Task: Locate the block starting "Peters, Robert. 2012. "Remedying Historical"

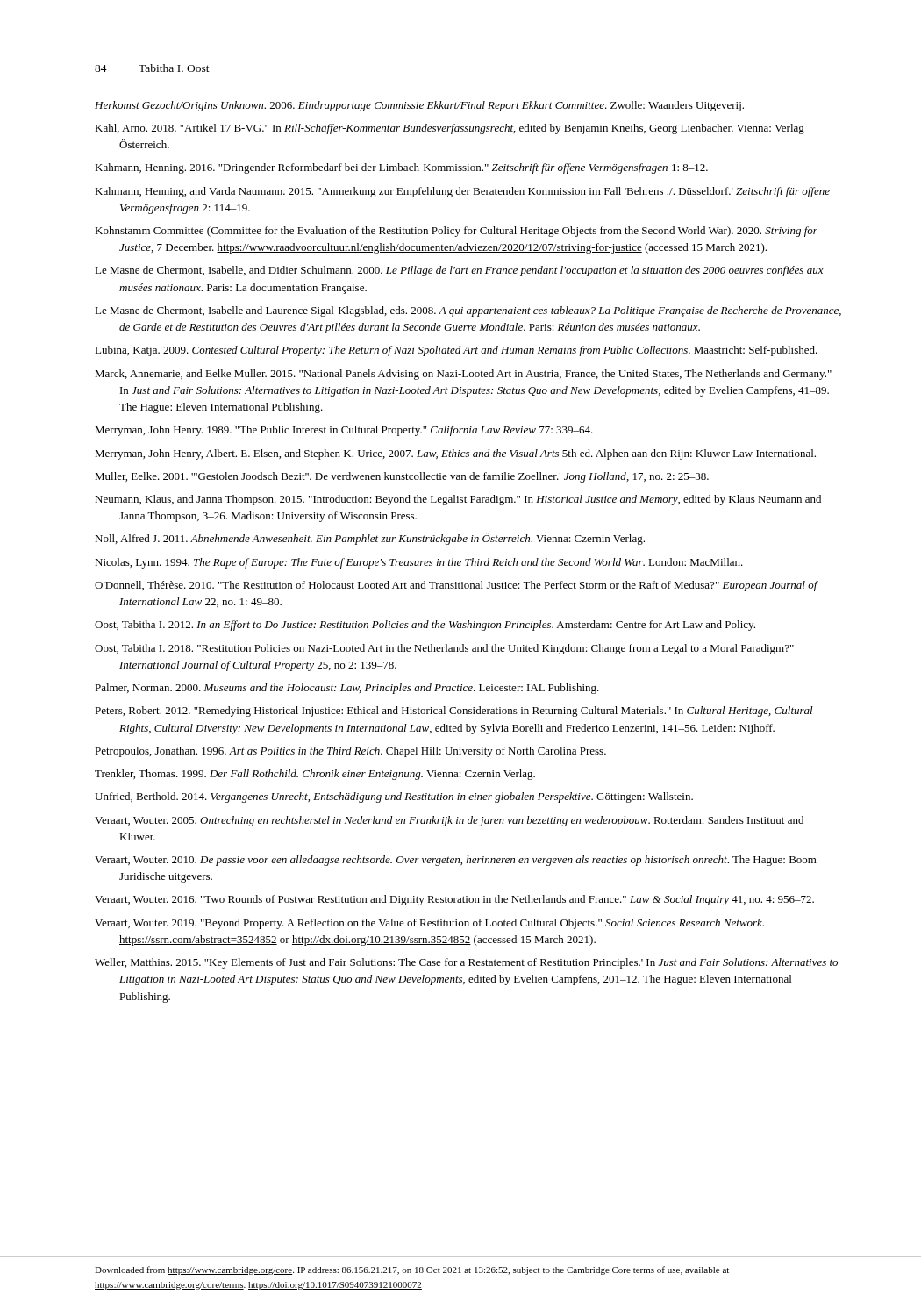Action: [454, 719]
